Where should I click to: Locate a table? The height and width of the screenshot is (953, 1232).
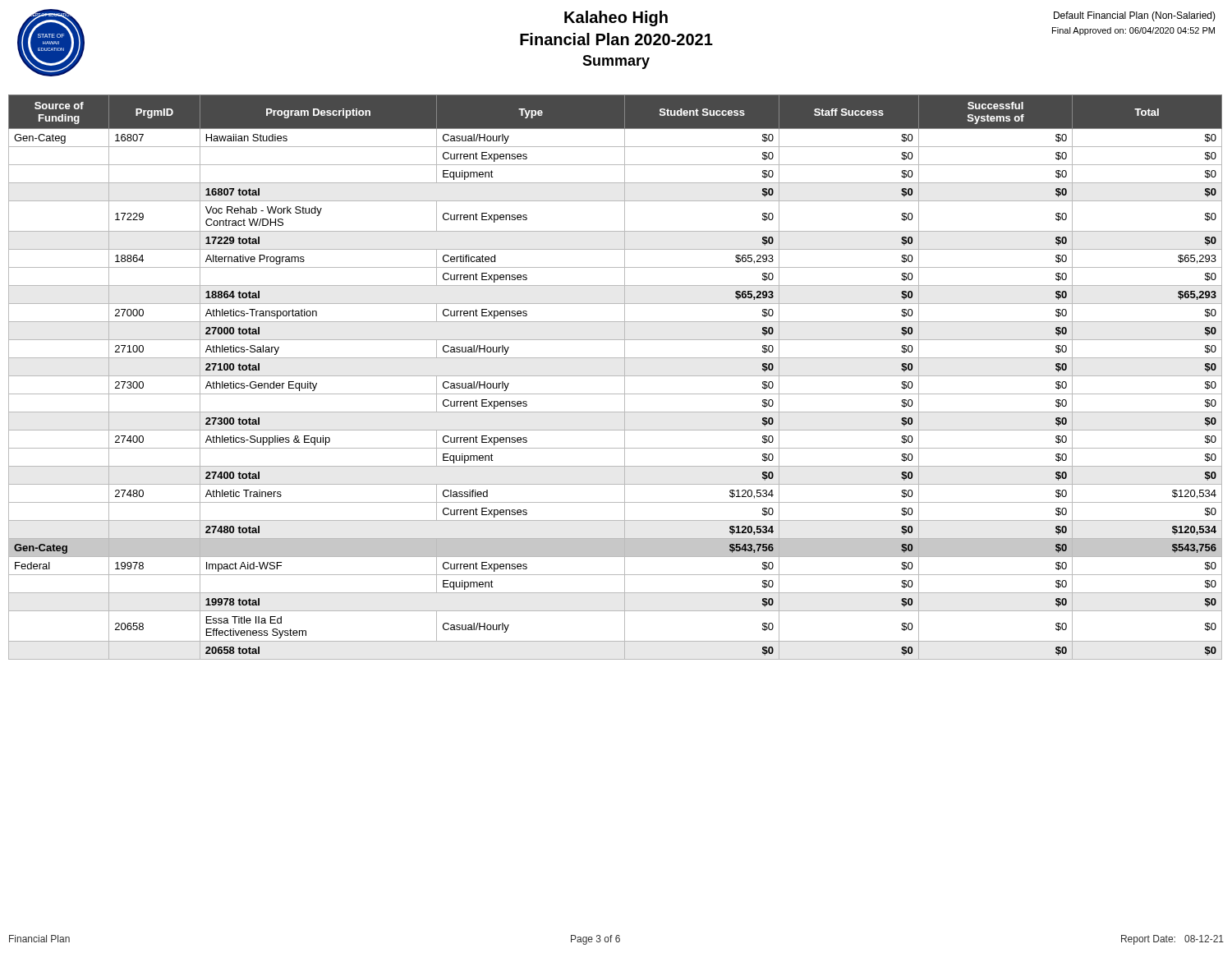tap(615, 377)
